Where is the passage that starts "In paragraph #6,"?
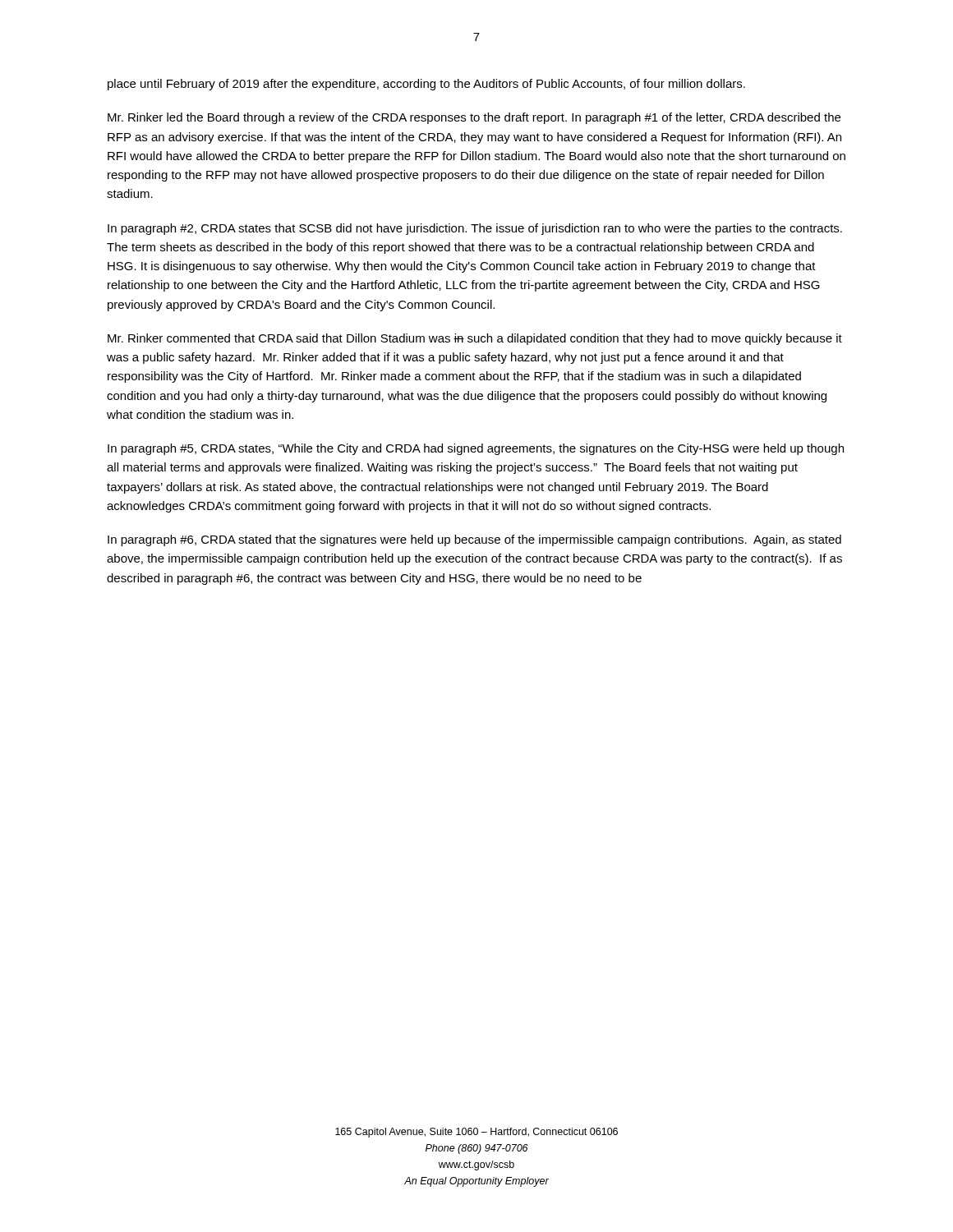This screenshot has height=1232, width=953. coord(475,558)
